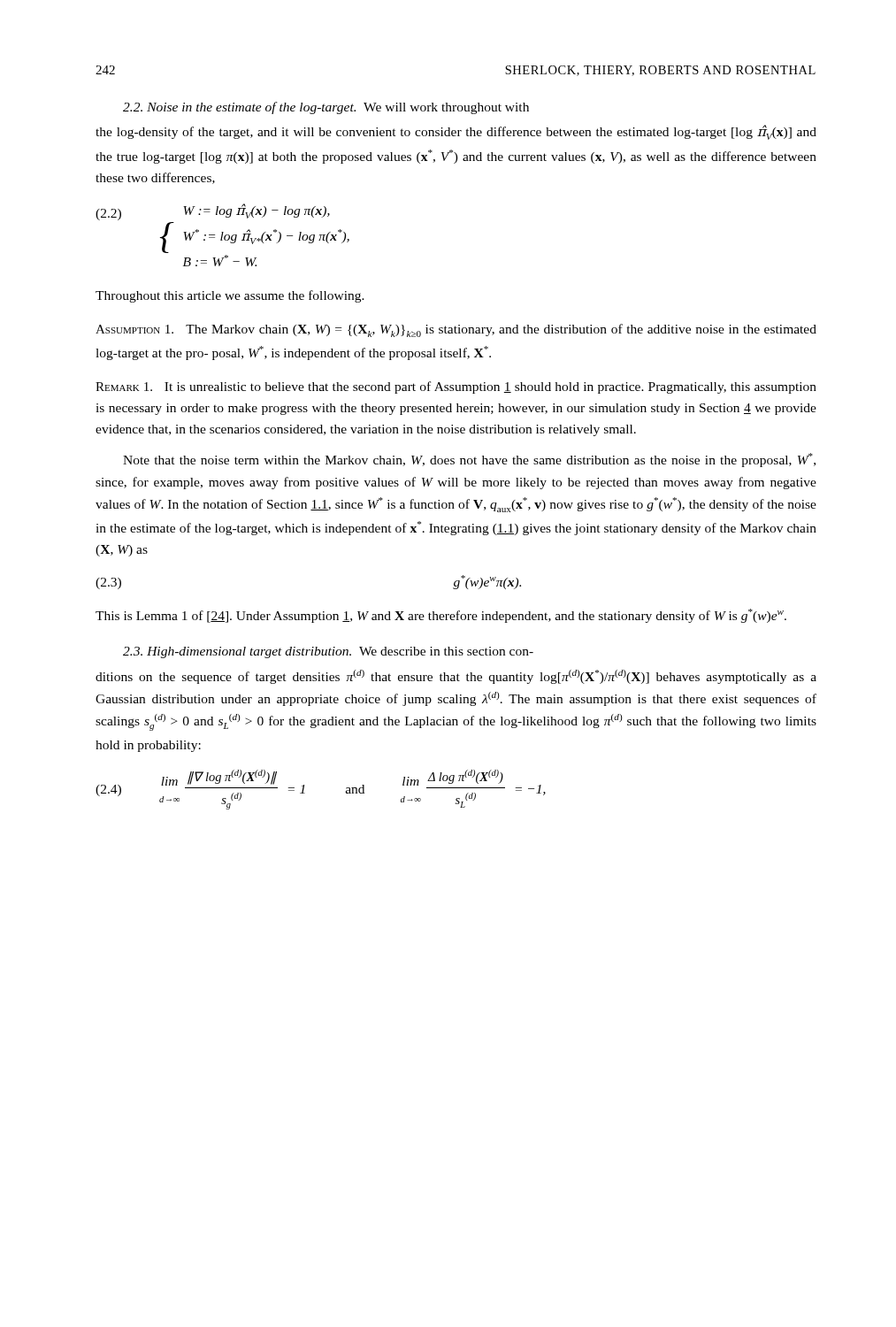This screenshot has height=1327, width=896.
Task: Locate the text starting "the log-density of"
Action: pyautogui.click(x=456, y=155)
